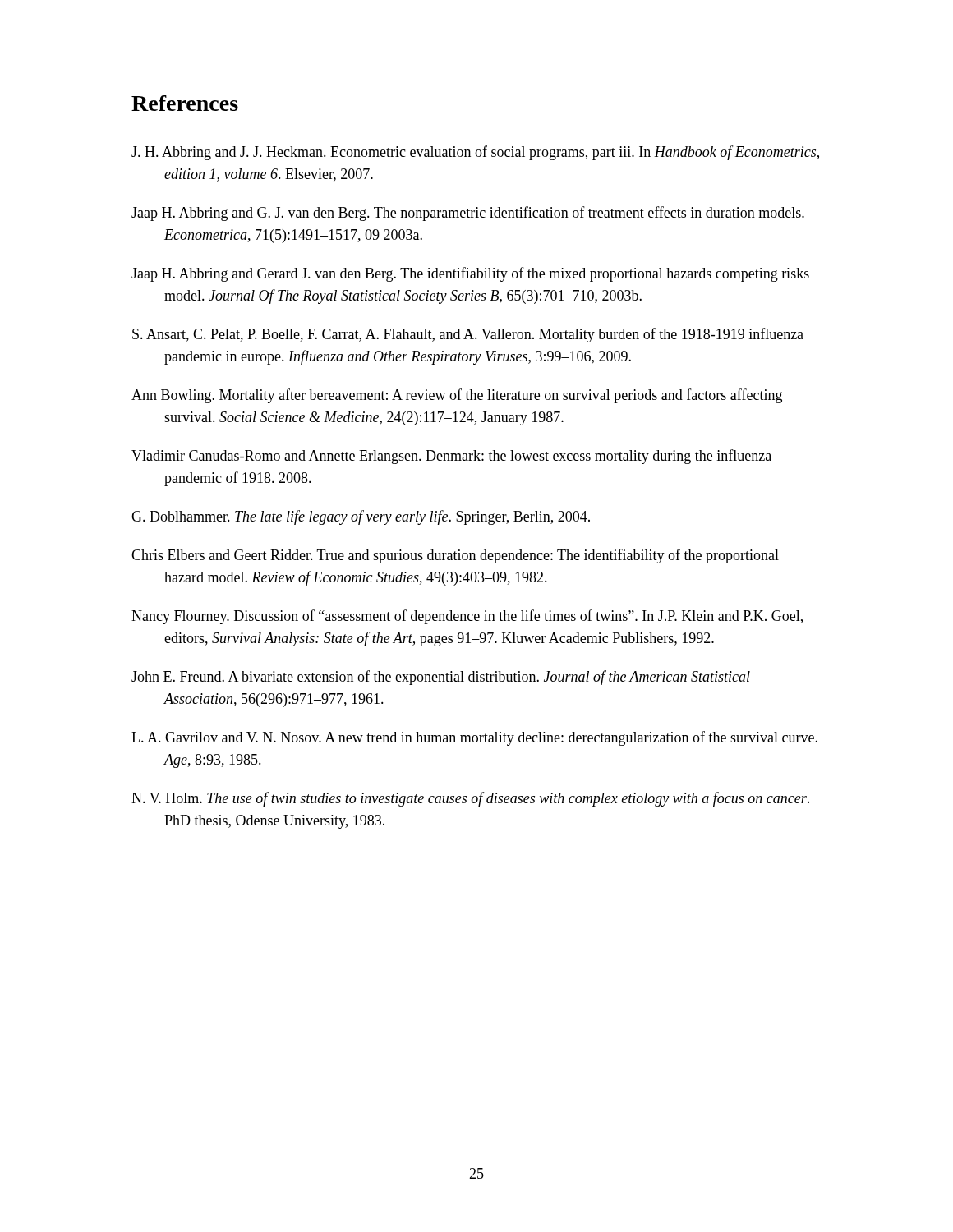This screenshot has height=1232, width=953.
Task: Select the element starting "N. V. Holm. The use of twin studies"
Action: coord(471,809)
